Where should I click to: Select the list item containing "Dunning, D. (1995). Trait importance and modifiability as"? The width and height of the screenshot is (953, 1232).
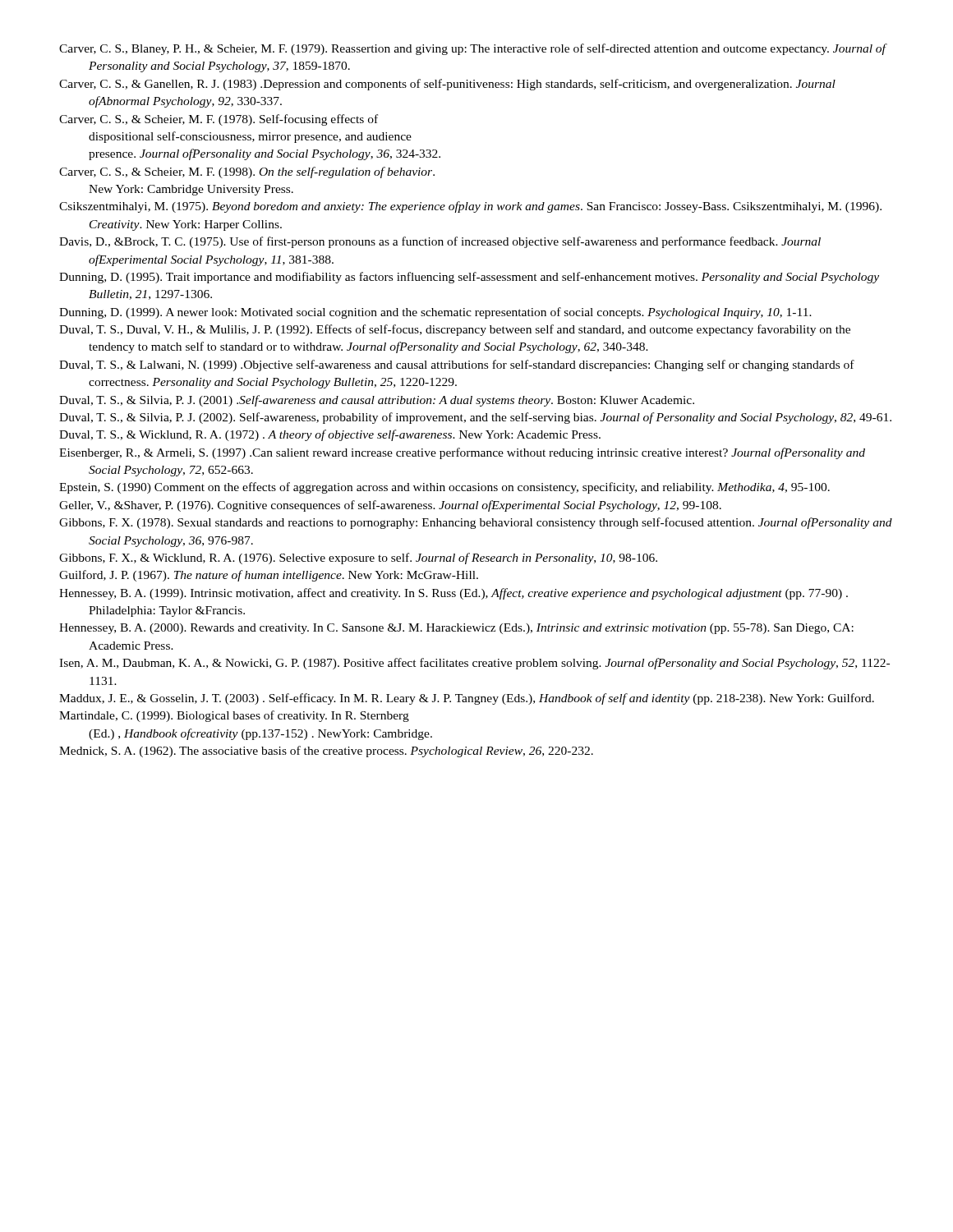point(469,285)
